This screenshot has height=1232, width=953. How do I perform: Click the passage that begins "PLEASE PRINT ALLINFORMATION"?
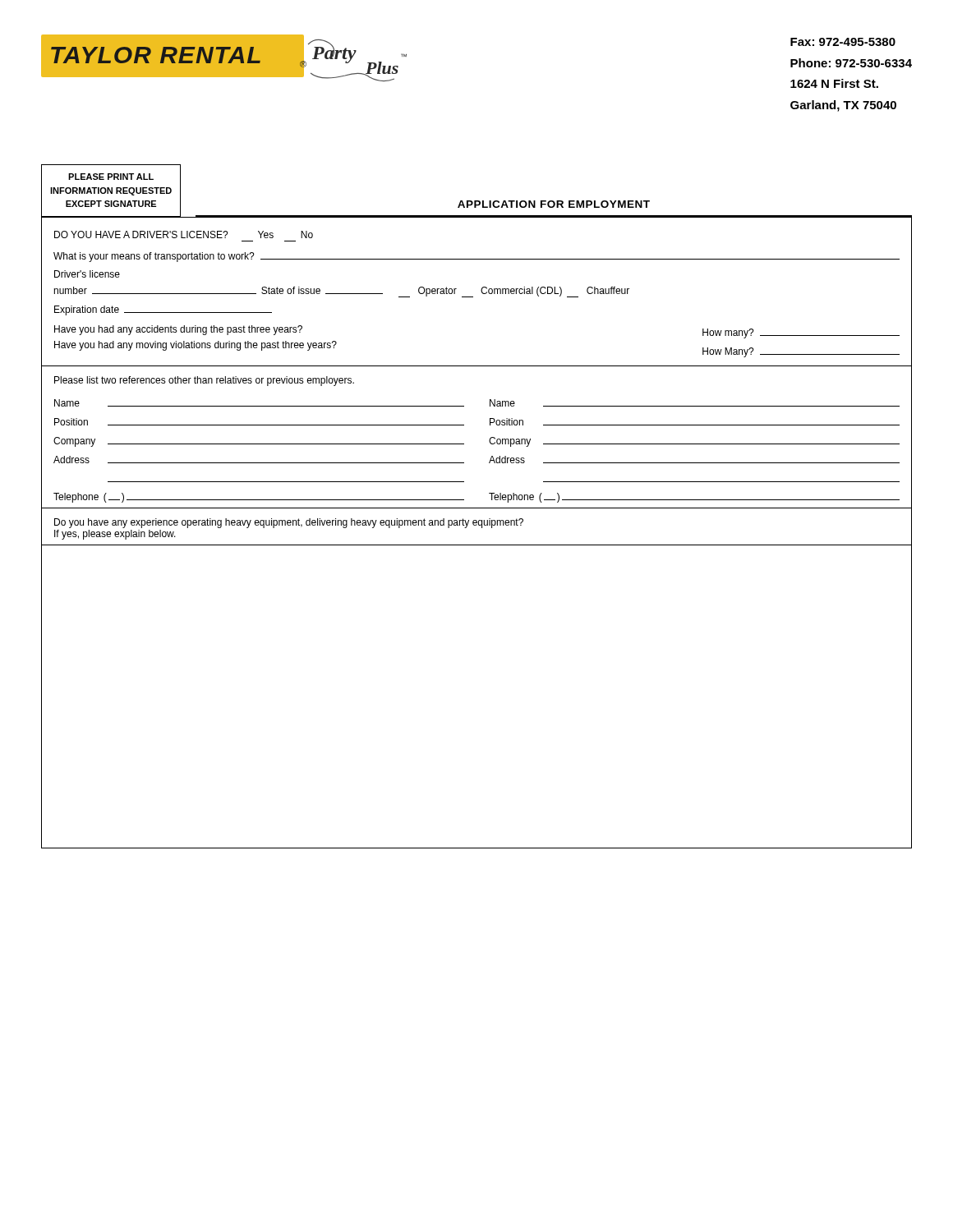[111, 190]
